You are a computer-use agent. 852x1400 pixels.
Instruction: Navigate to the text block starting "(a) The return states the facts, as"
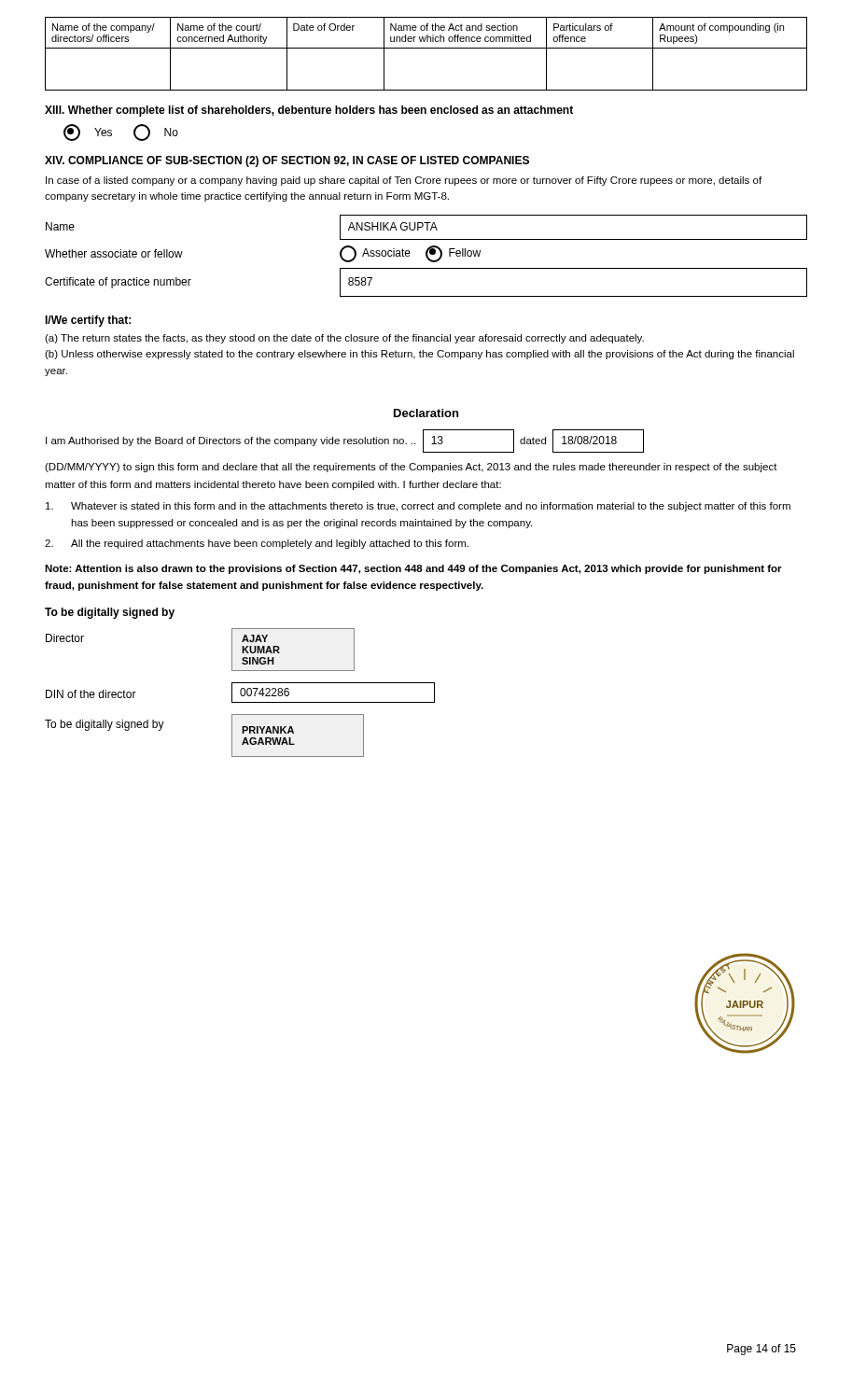pyautogui.click(x=420, y=354)
